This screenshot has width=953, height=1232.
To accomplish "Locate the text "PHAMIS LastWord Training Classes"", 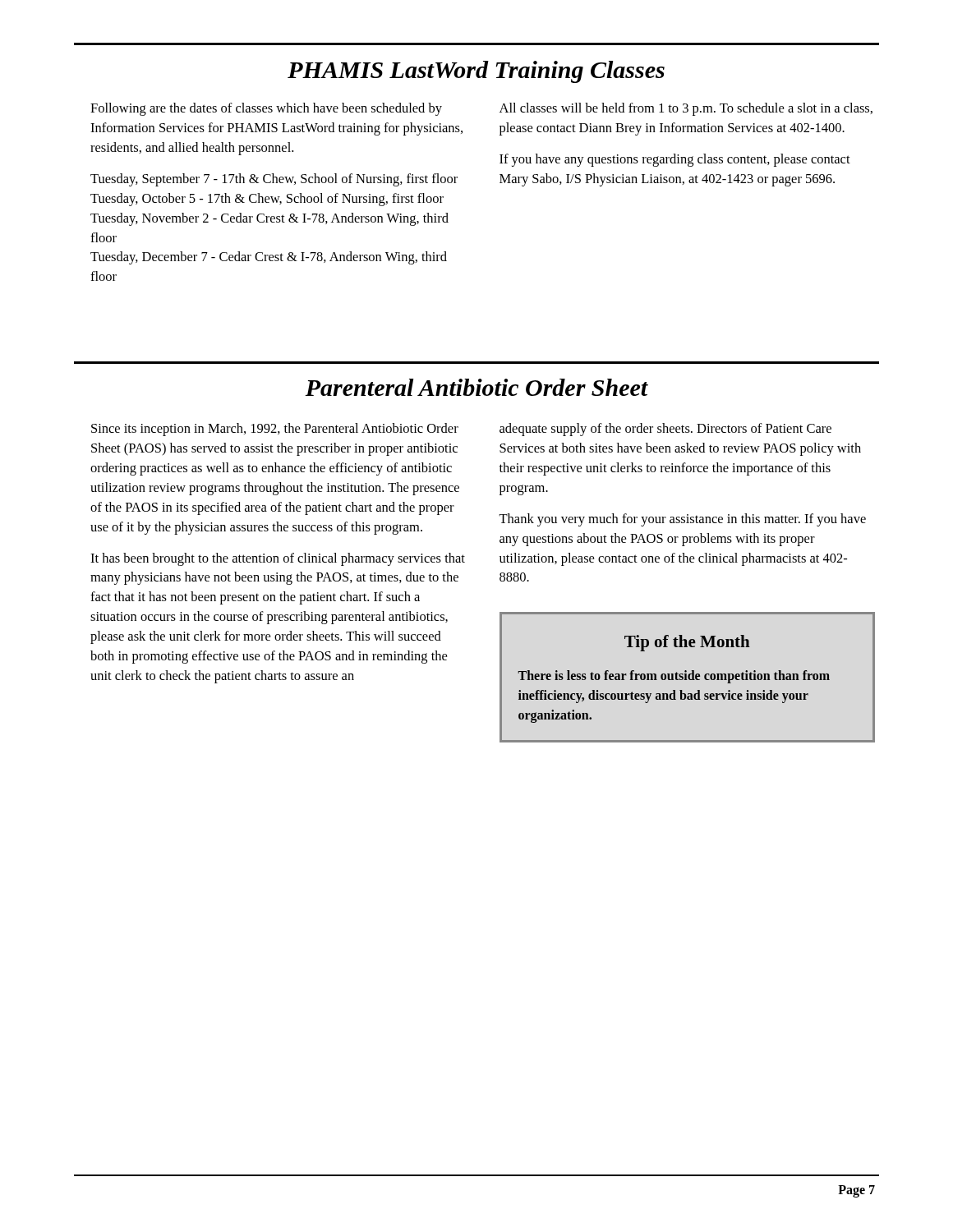I will click(476, 69).
